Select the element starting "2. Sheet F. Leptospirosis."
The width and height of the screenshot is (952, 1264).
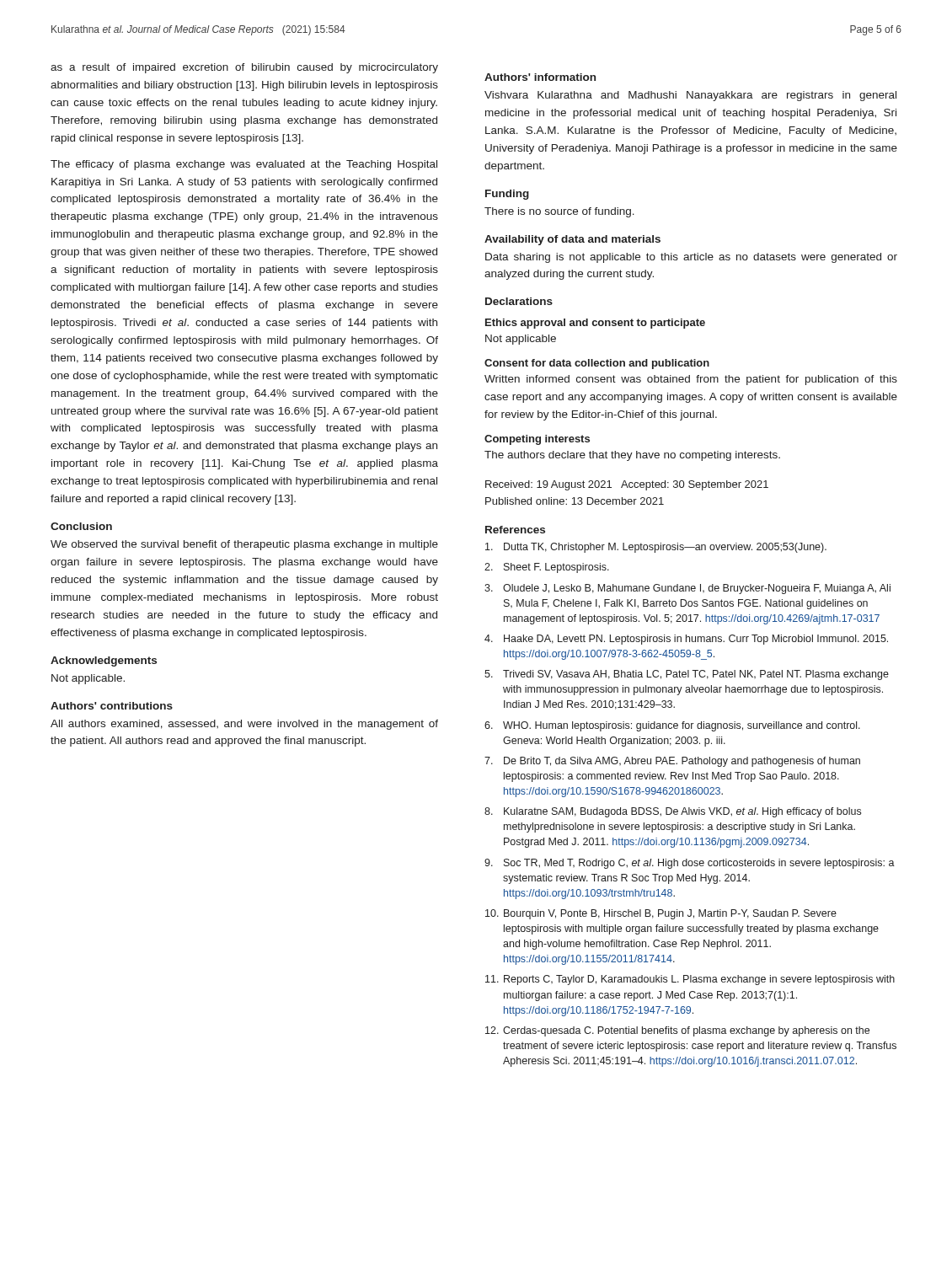tap(547, 568)
